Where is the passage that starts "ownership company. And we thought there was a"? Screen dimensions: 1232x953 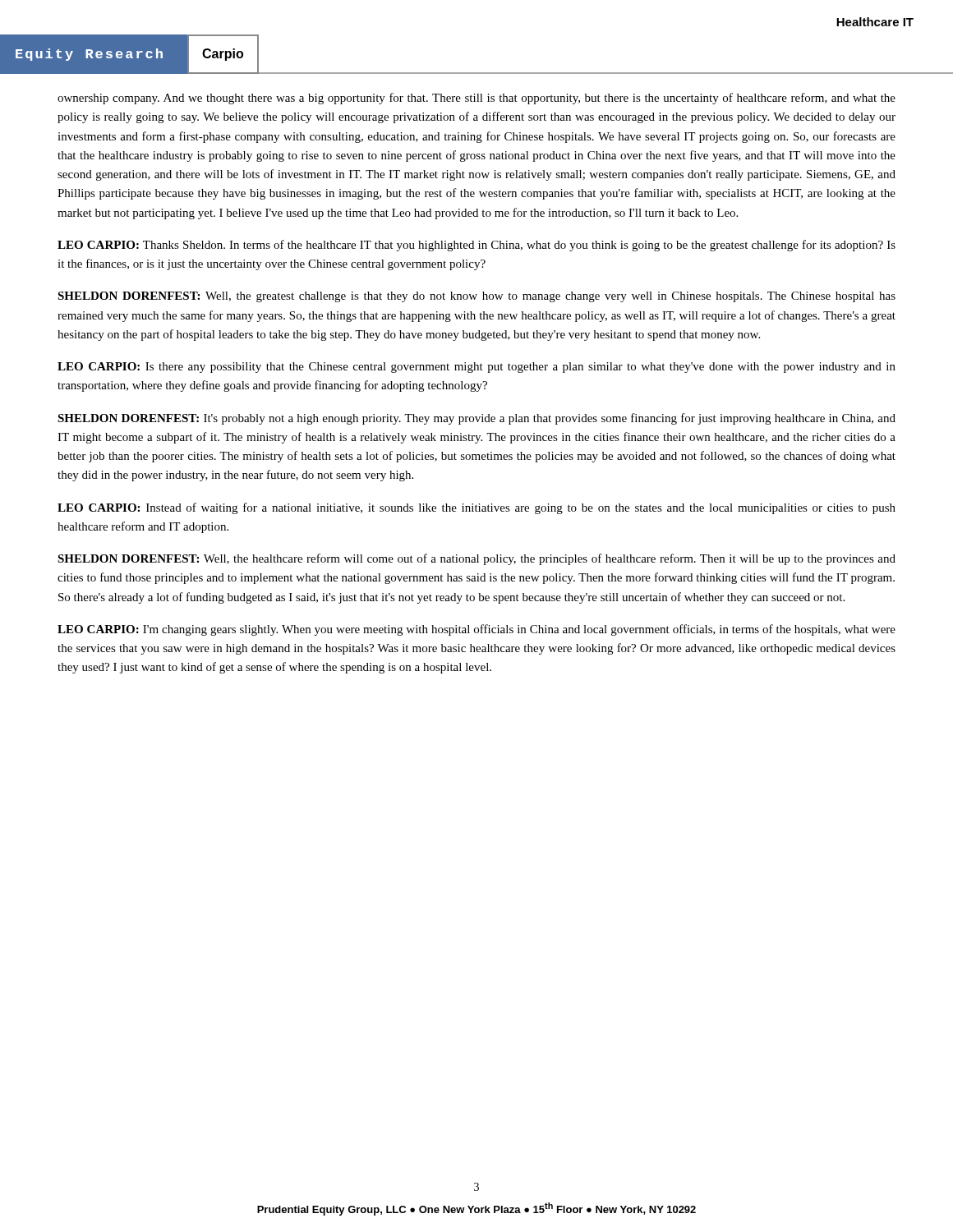coord(476,155)
